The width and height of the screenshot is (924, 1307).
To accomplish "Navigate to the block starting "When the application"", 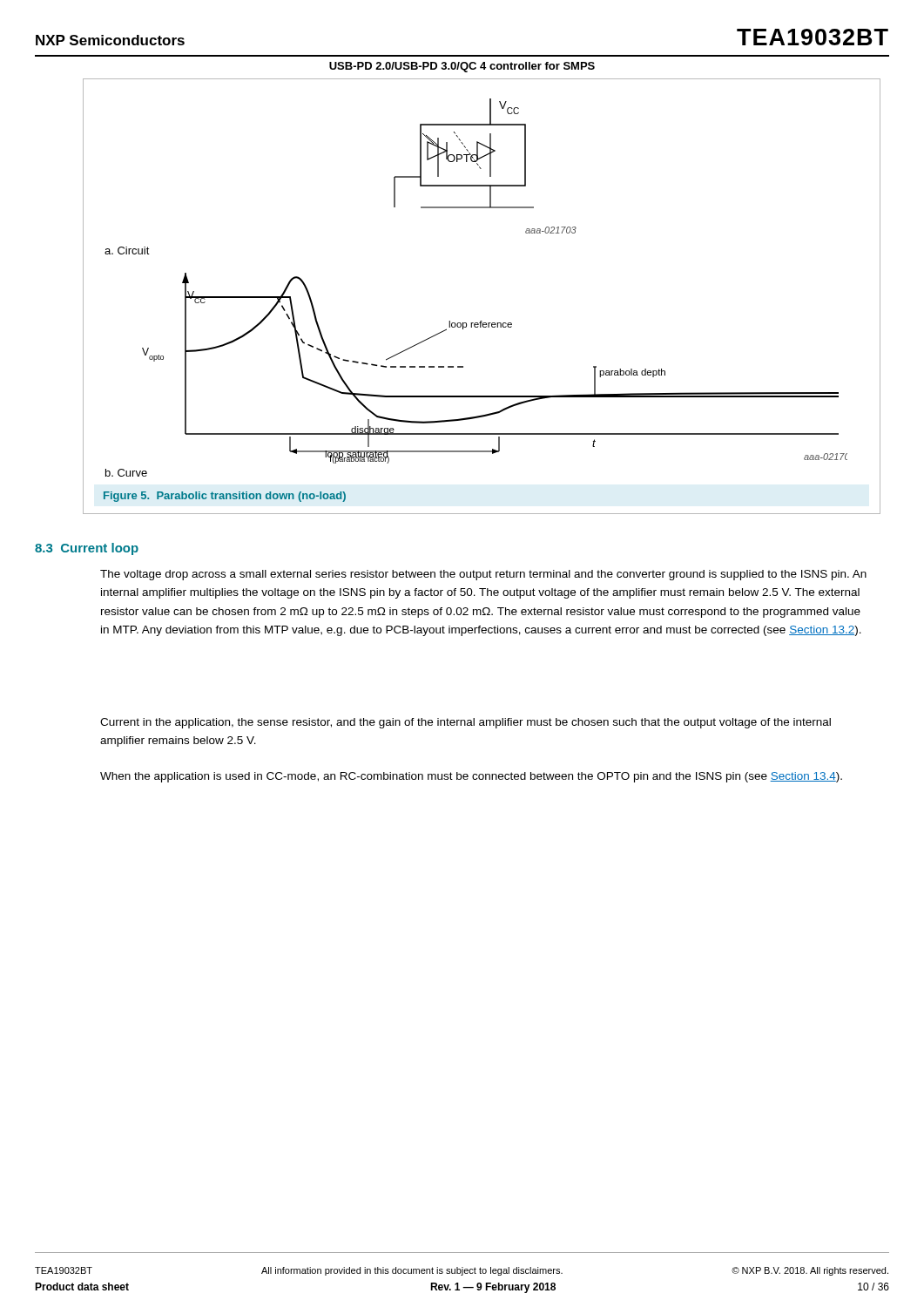I will (x=472, y=776).
